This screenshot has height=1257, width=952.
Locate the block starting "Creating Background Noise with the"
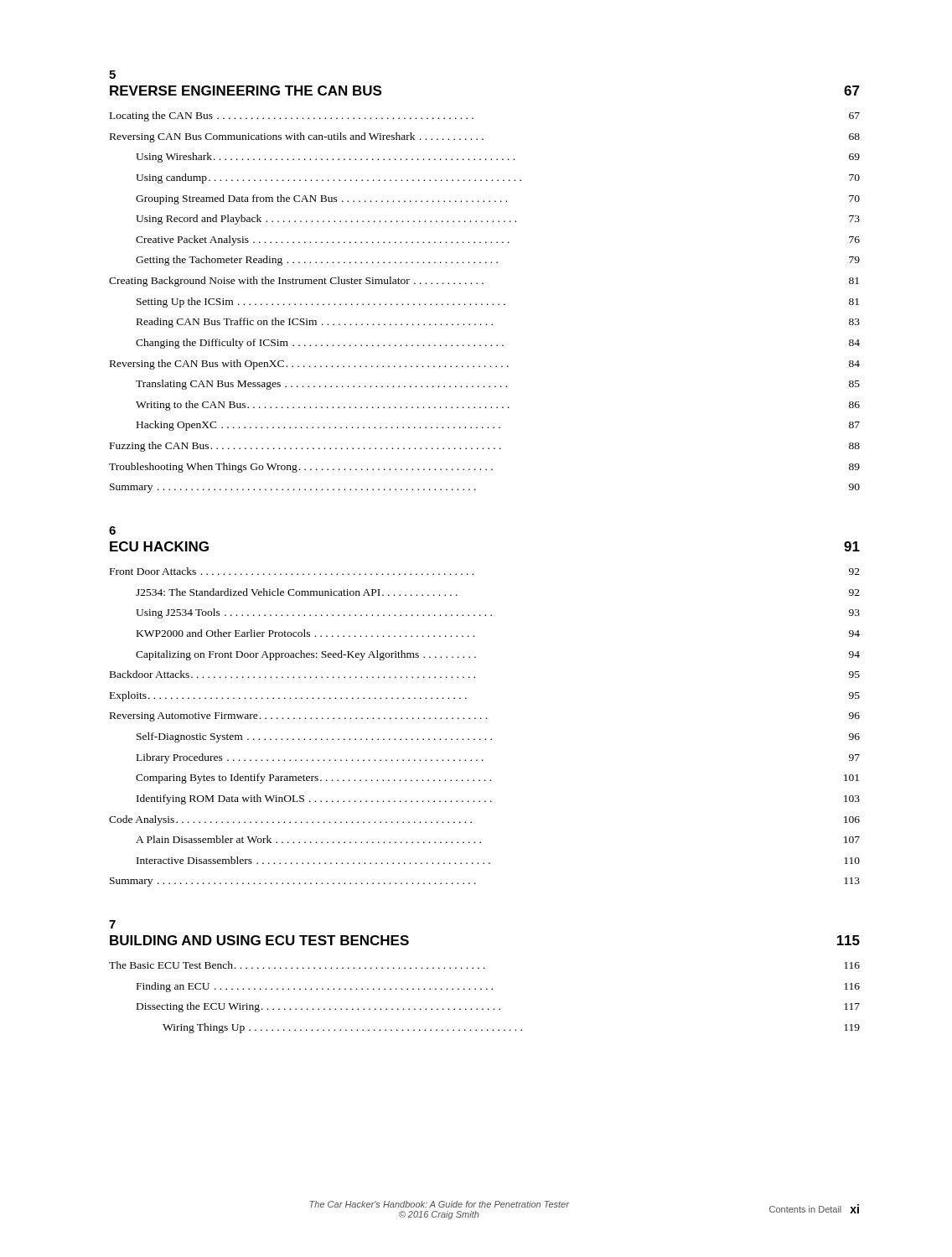point(484,281)
